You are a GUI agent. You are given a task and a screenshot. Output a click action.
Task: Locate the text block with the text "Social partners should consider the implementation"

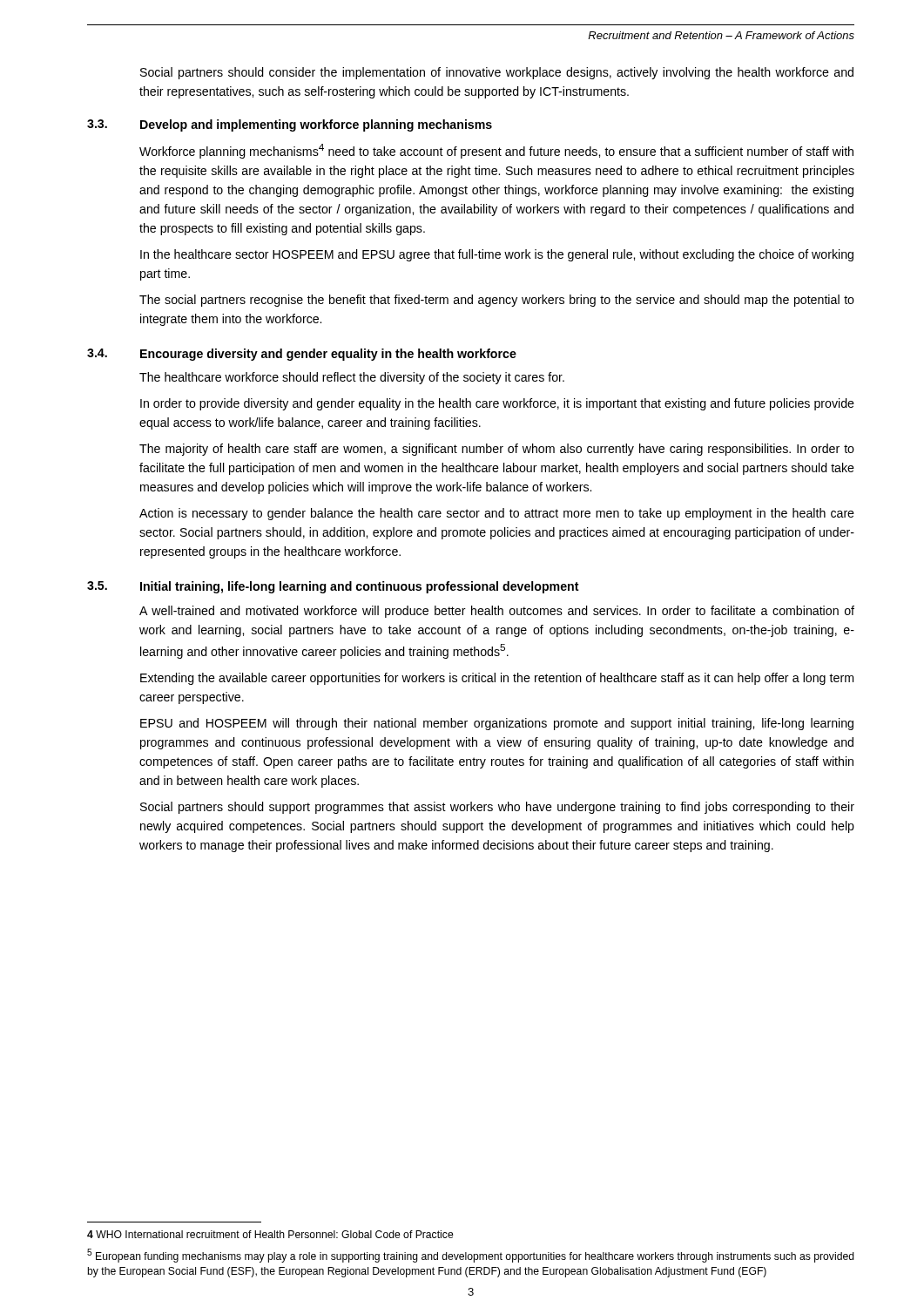pyautogui.click(x=497, y=82)
